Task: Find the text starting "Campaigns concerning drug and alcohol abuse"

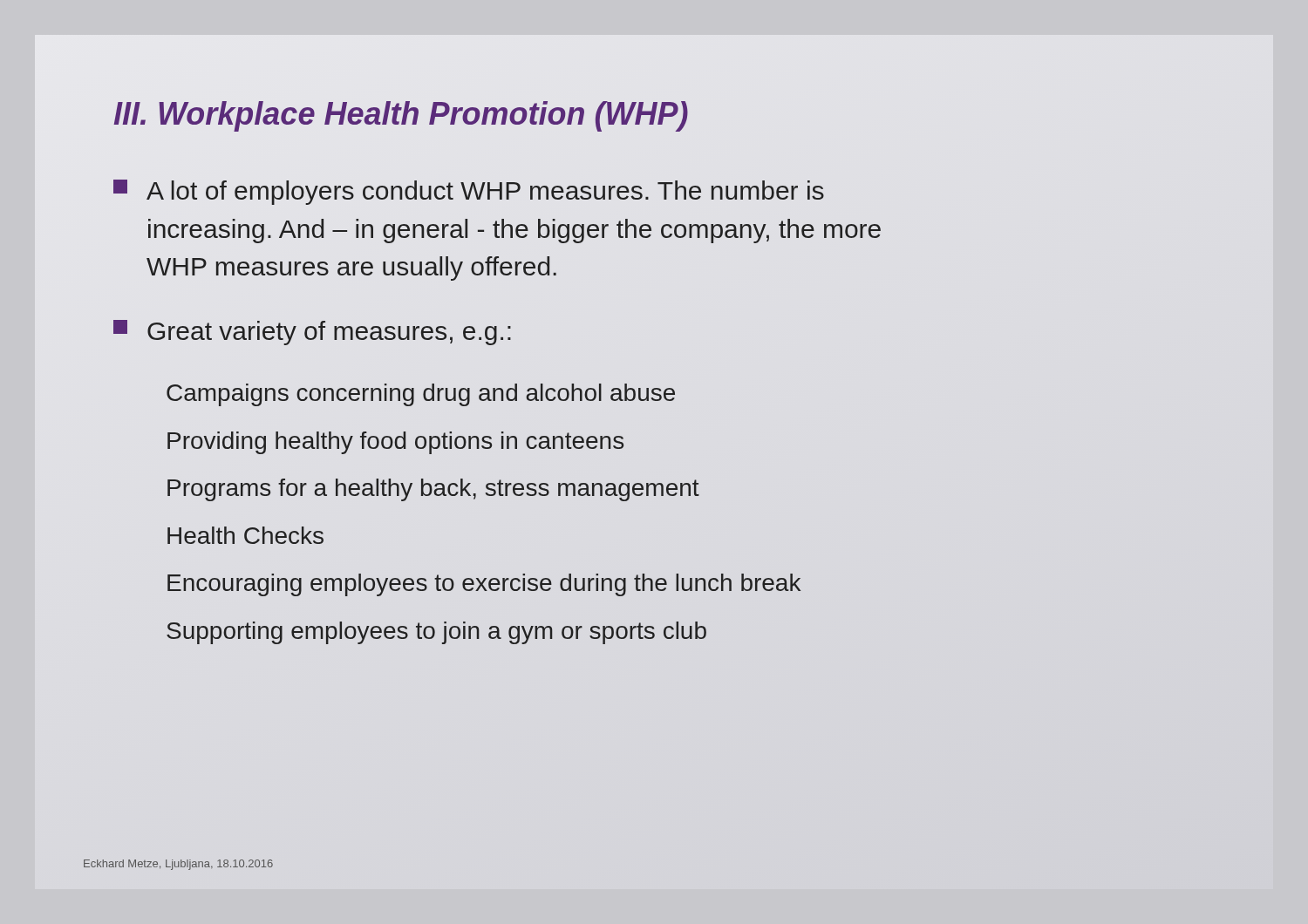Action: (x=421, y=393)
